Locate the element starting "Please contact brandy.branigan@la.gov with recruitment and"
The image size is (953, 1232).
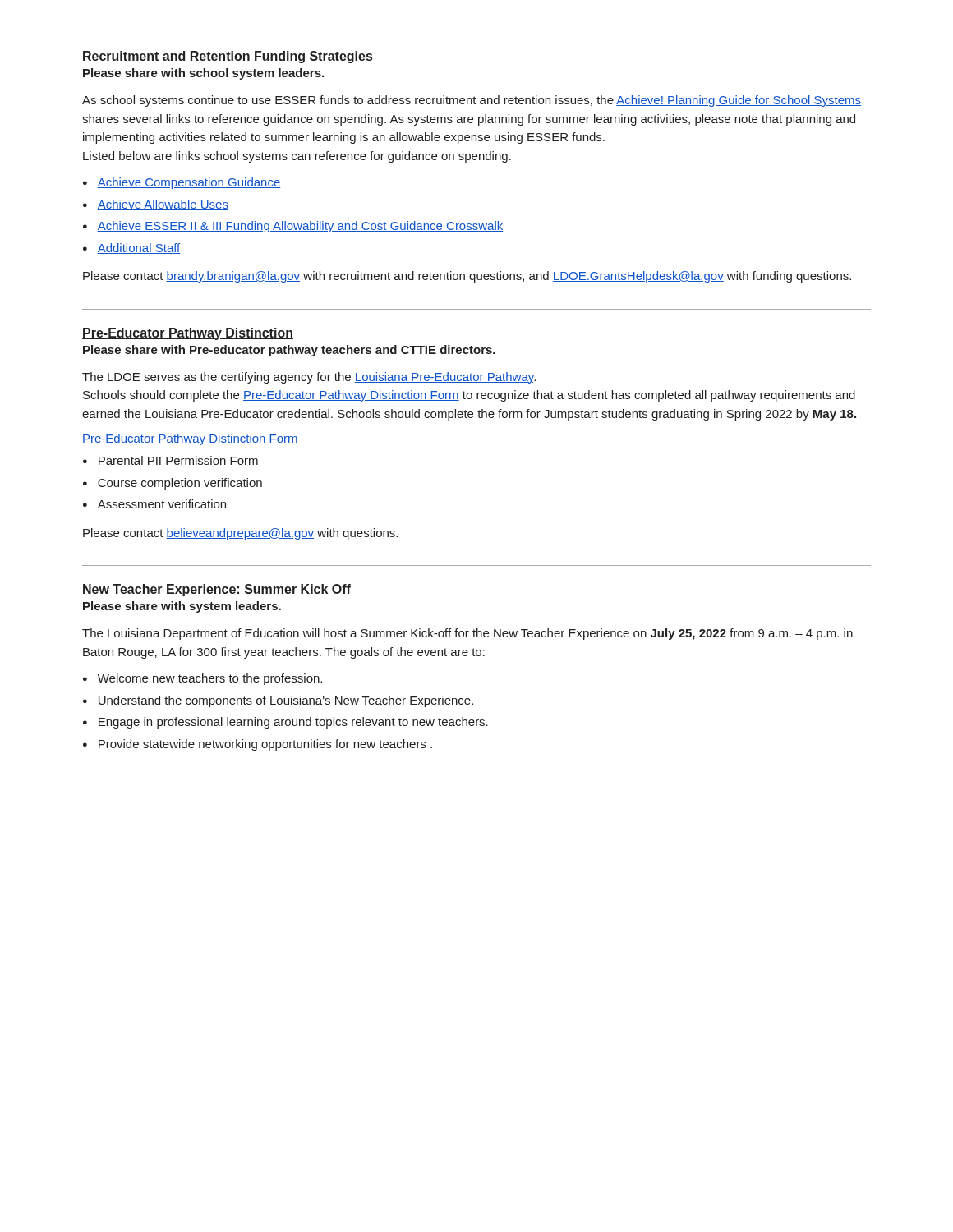[x=476, y=276]
